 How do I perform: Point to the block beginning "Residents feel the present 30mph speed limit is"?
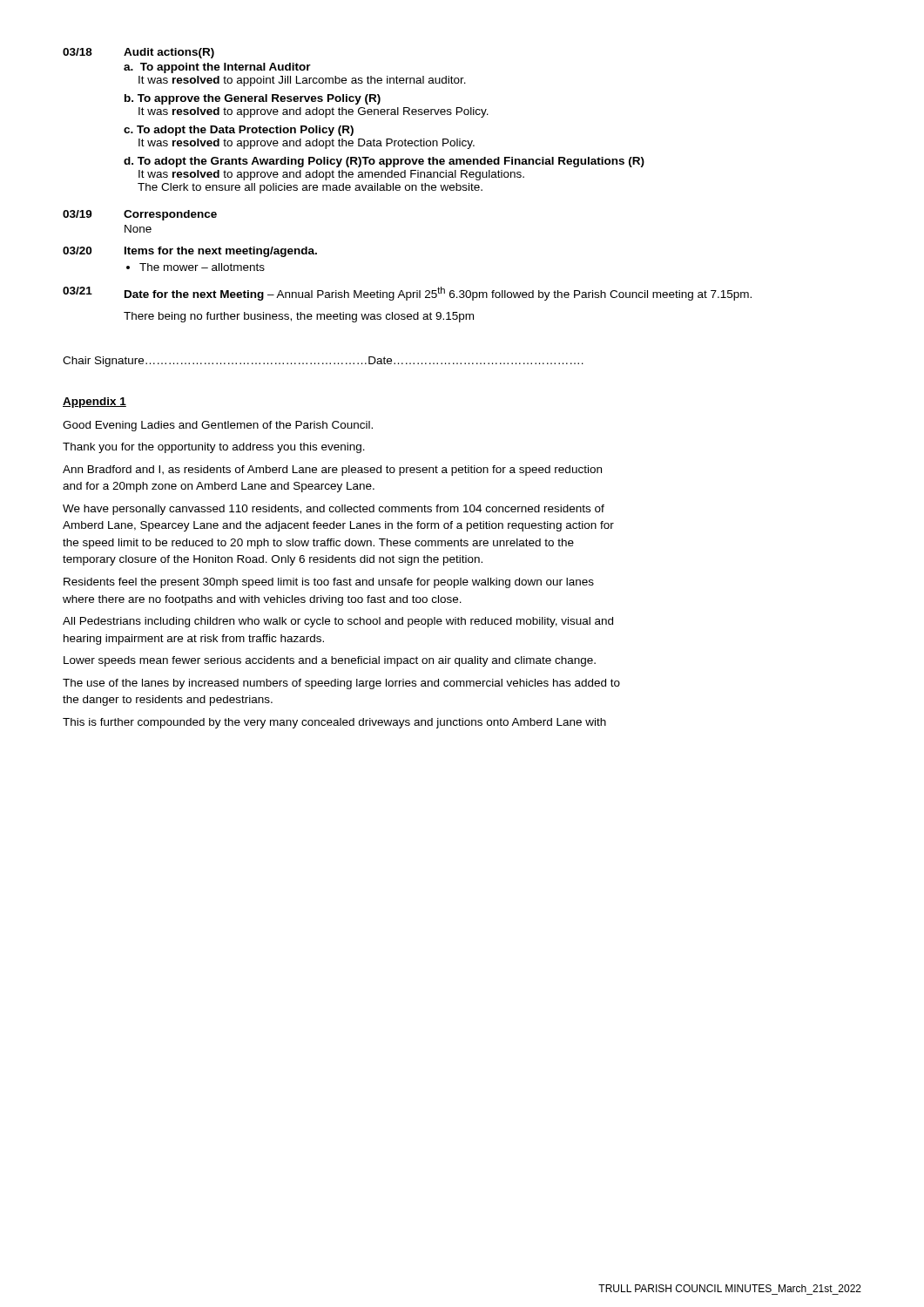[x=328, y=590]
